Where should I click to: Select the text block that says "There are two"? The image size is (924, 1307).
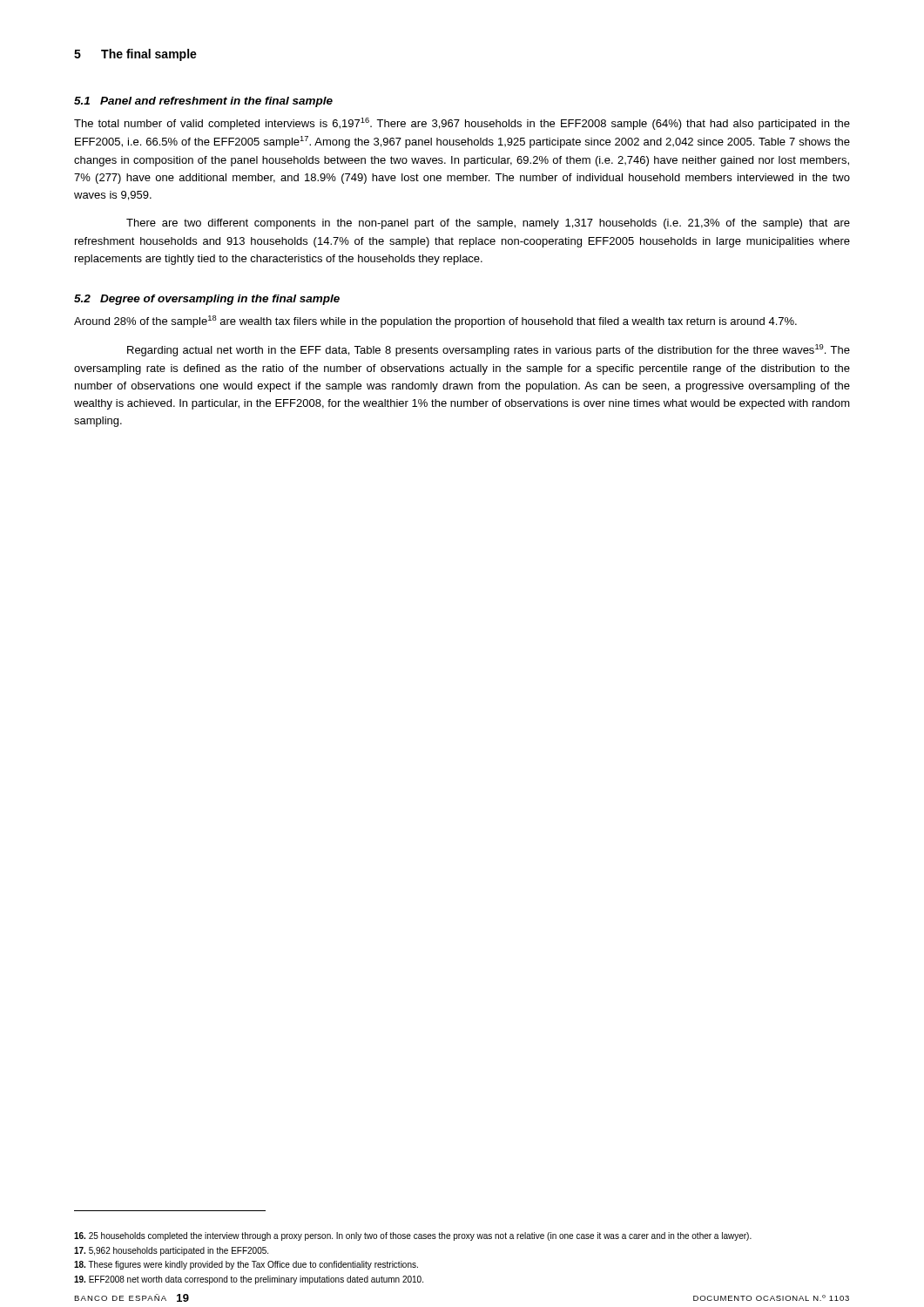[462, 240]
